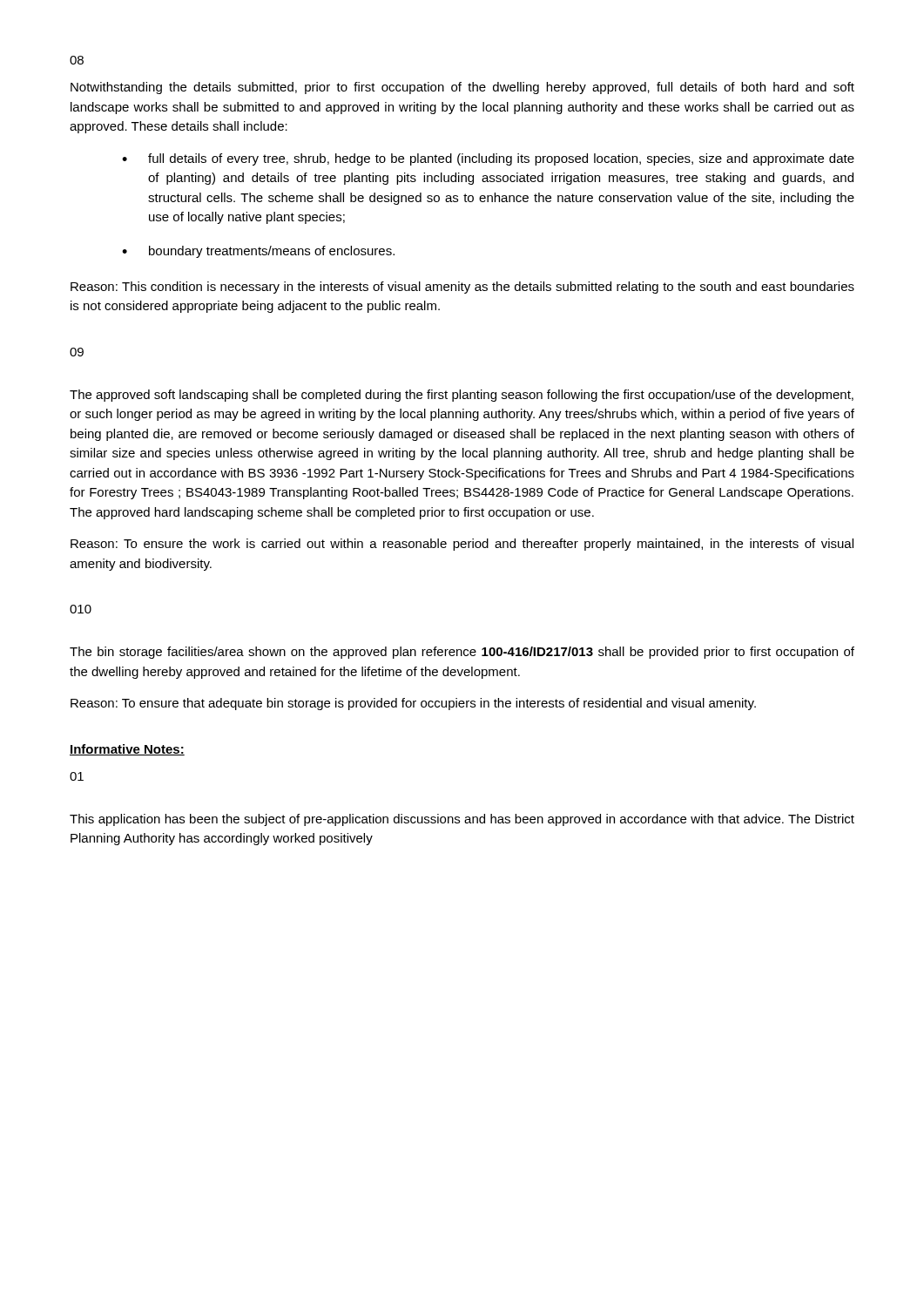Viewport: 924px width, 1307px height.
Task: Locate the text block with the text "Reason: To ensure that adequate bin storage is"
Action: click(x=413, y=703)
